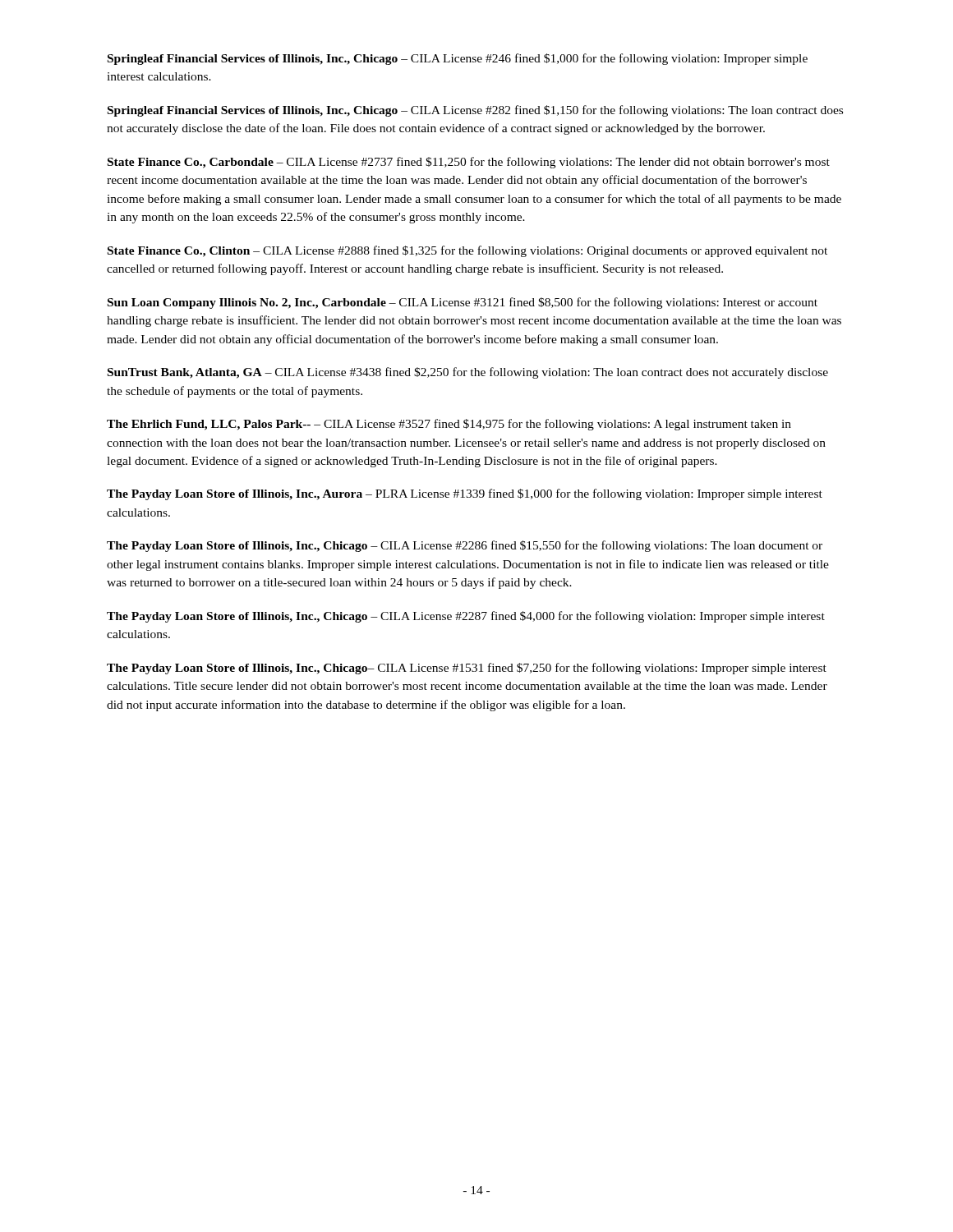The image size is (953, 1232).
Task: Locate the block starting "Sun Loan Company"
Action: coord(476,321)
